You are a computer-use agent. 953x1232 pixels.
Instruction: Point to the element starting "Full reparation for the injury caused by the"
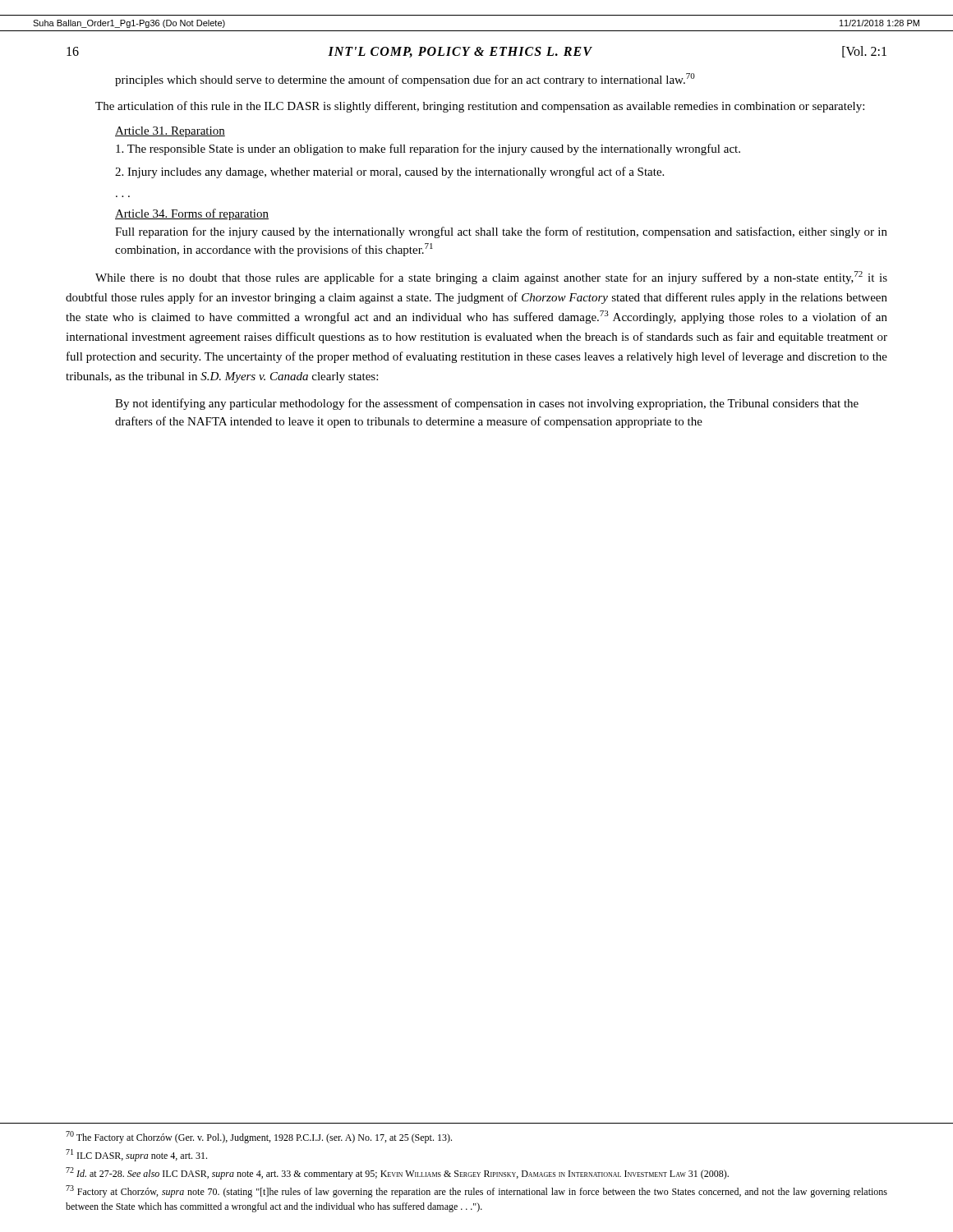click(x=501, y=241)
